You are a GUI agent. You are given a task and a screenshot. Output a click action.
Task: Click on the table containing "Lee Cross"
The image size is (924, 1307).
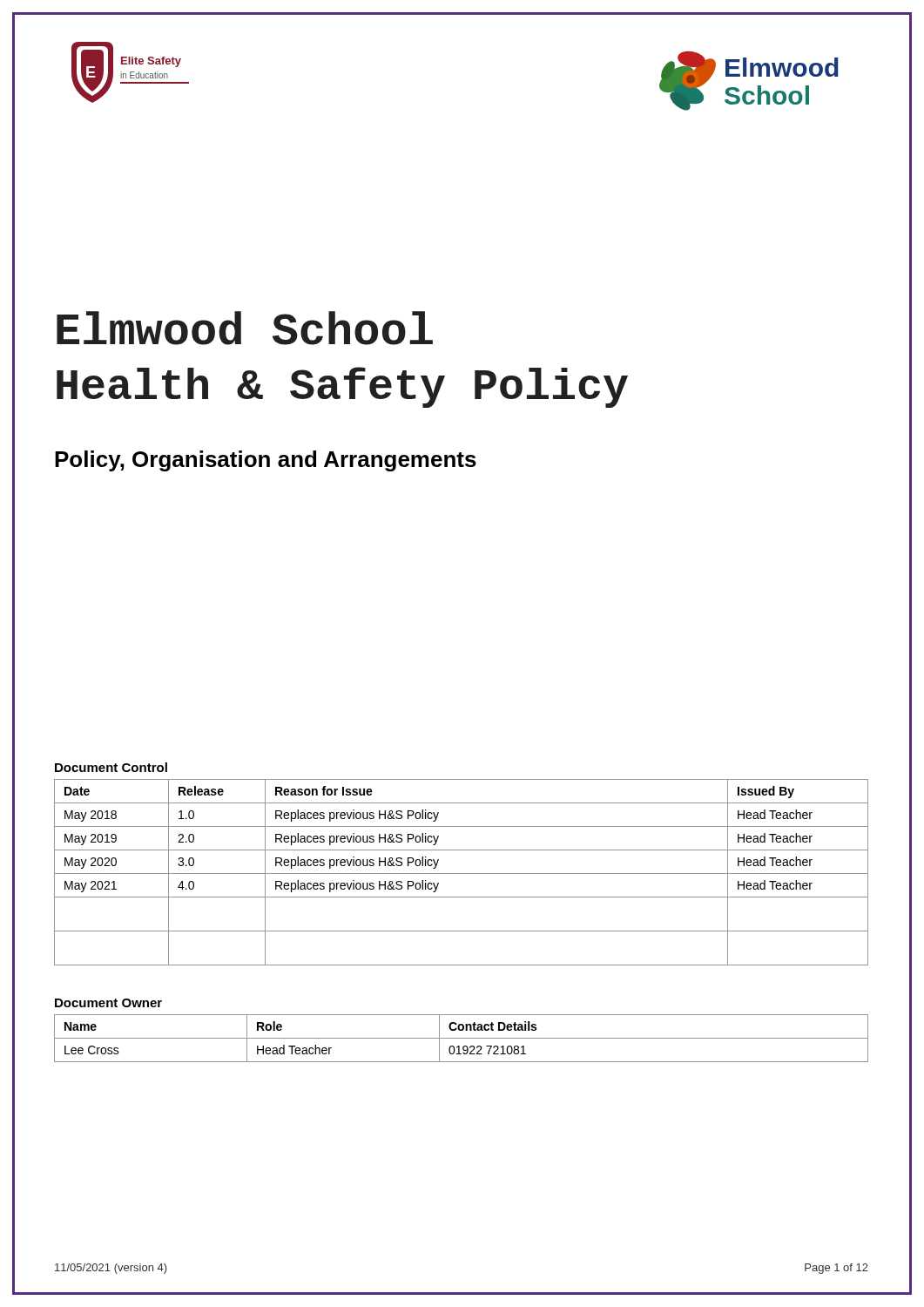pyautogui.click(x=461, y=1029)
